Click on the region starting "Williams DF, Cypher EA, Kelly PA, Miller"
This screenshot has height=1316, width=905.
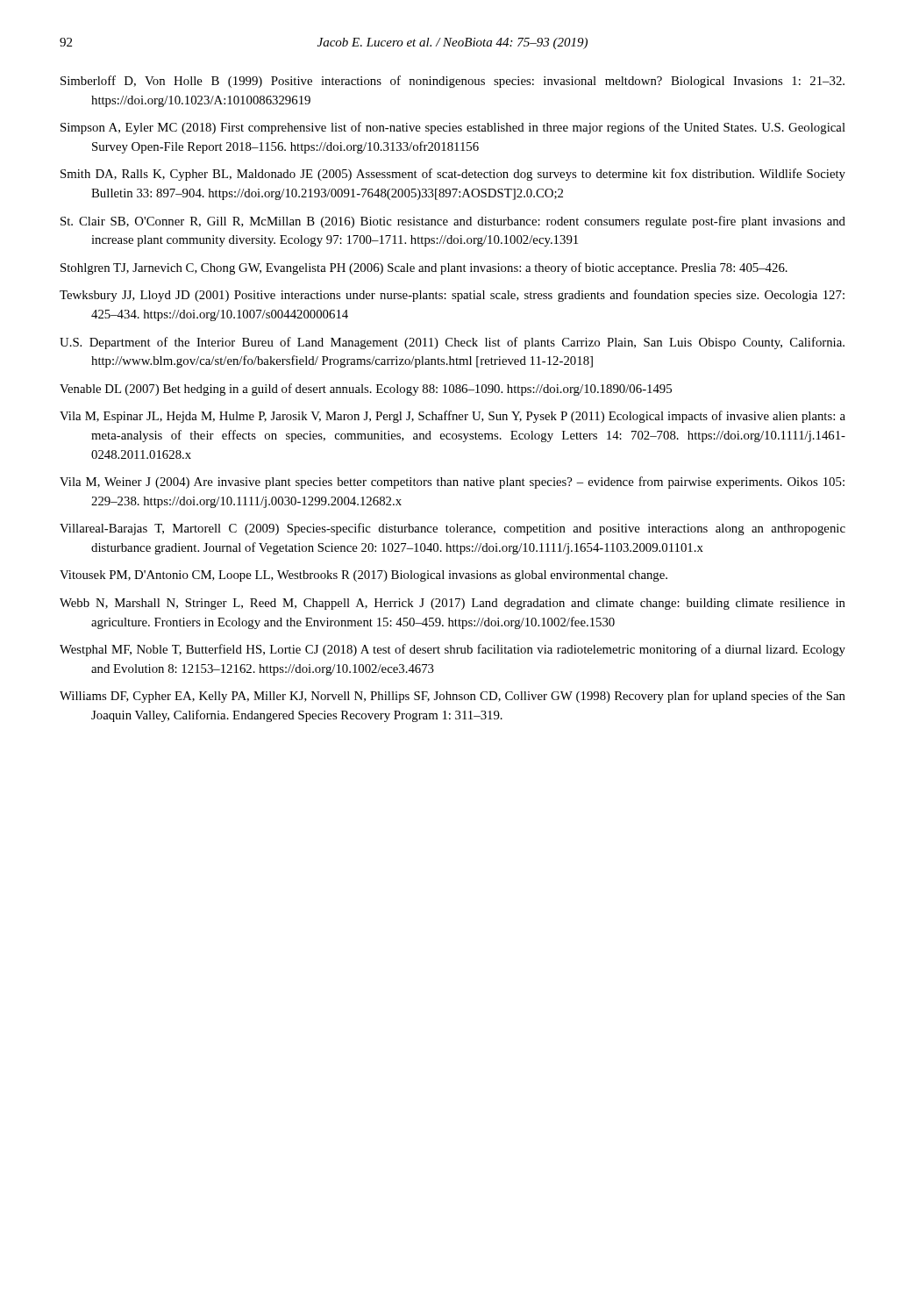pyautogui.click(x=452, y=706)
